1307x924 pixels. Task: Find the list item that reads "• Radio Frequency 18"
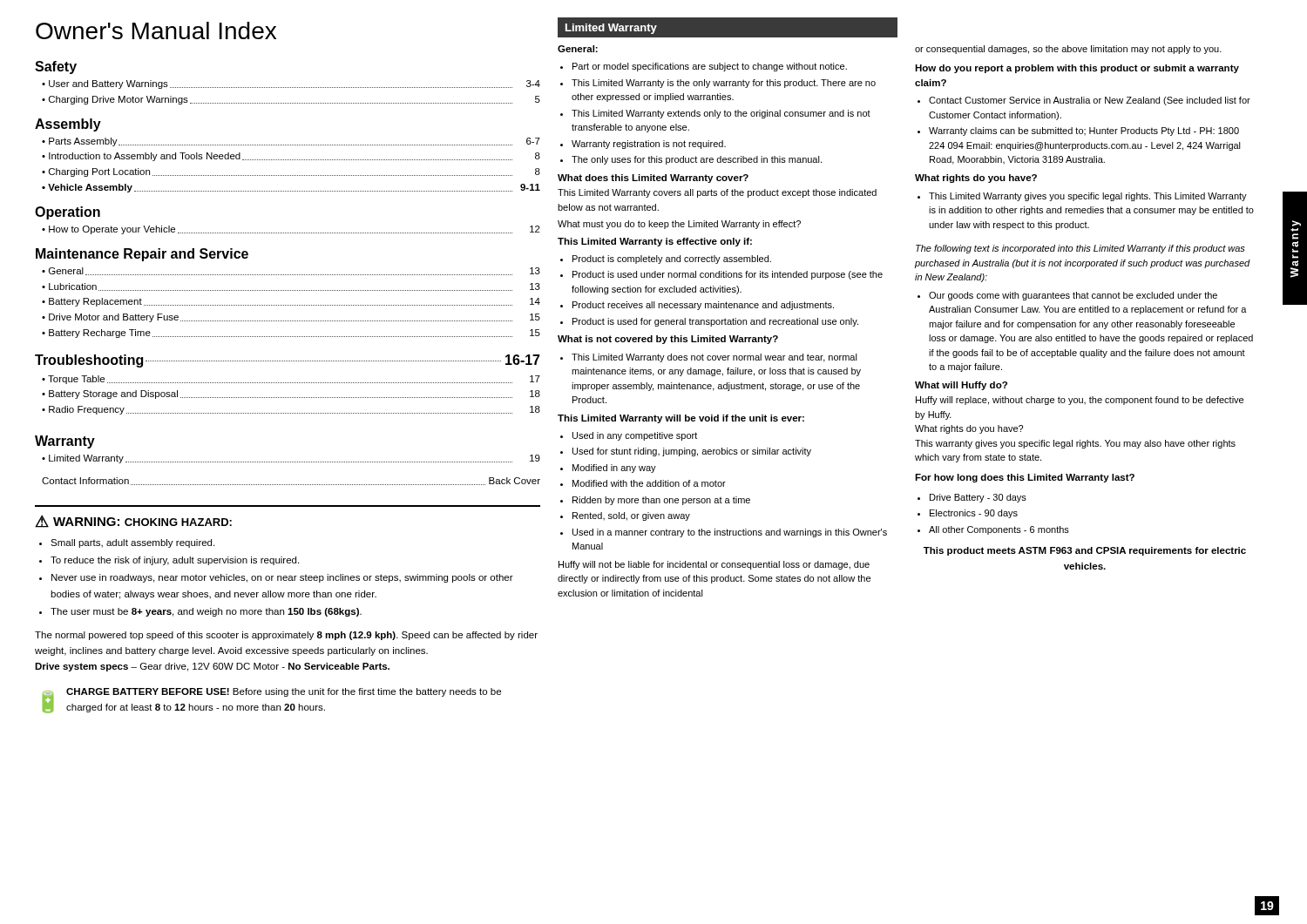coord(291,410)
